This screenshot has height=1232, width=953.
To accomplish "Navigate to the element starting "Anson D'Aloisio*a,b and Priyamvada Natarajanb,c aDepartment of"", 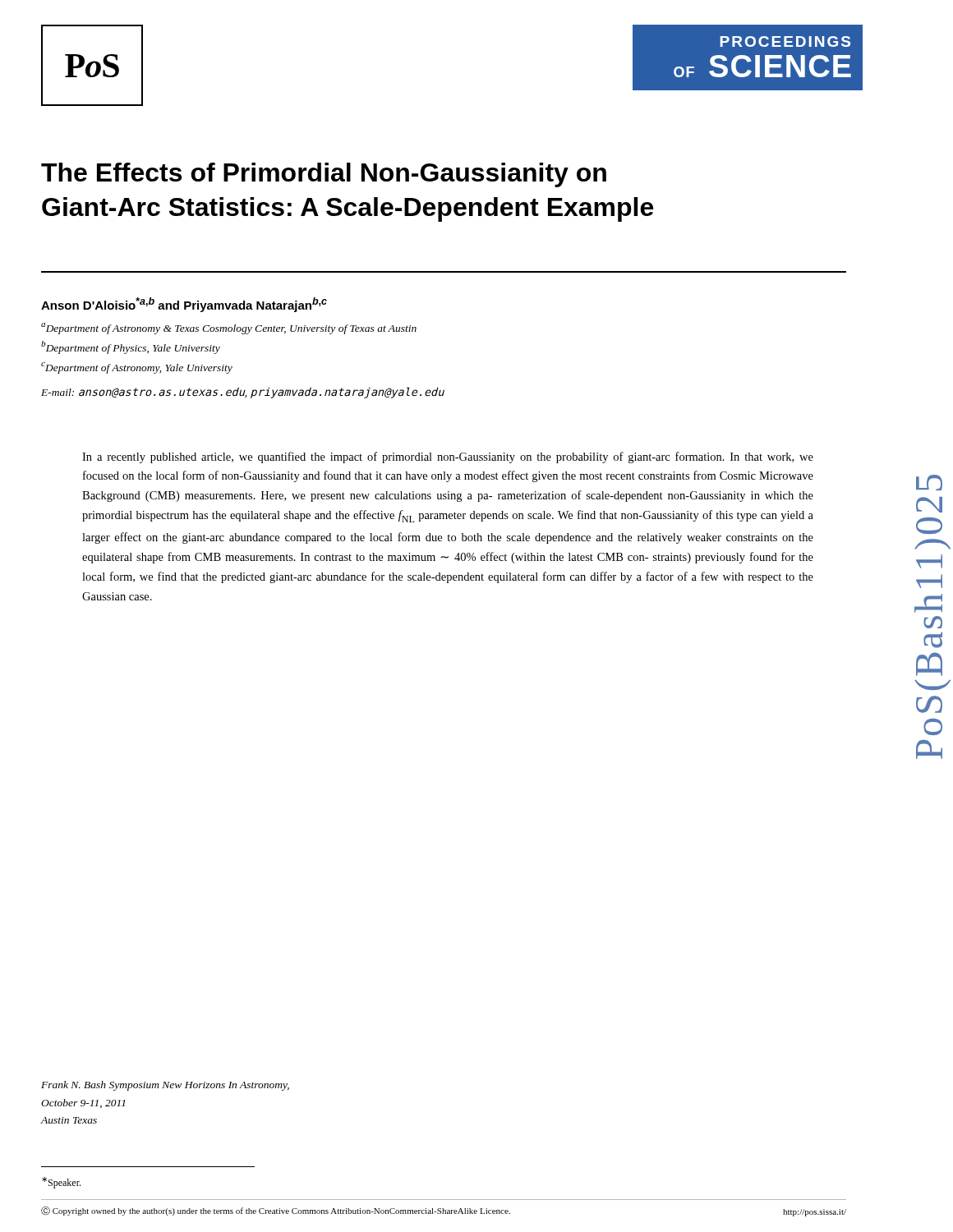I will (184, 305).
